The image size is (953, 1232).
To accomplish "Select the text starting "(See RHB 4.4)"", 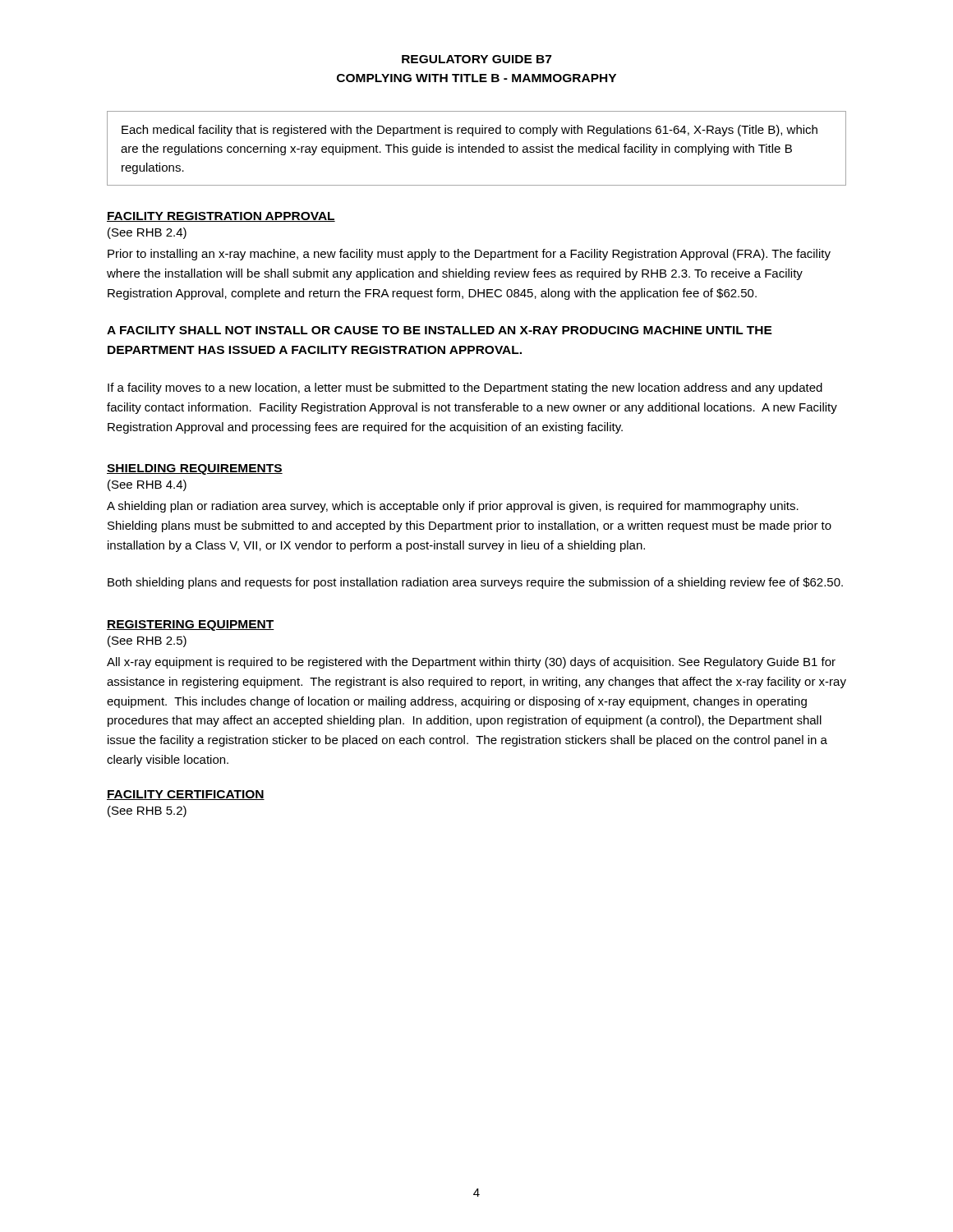I will point(147,484).
